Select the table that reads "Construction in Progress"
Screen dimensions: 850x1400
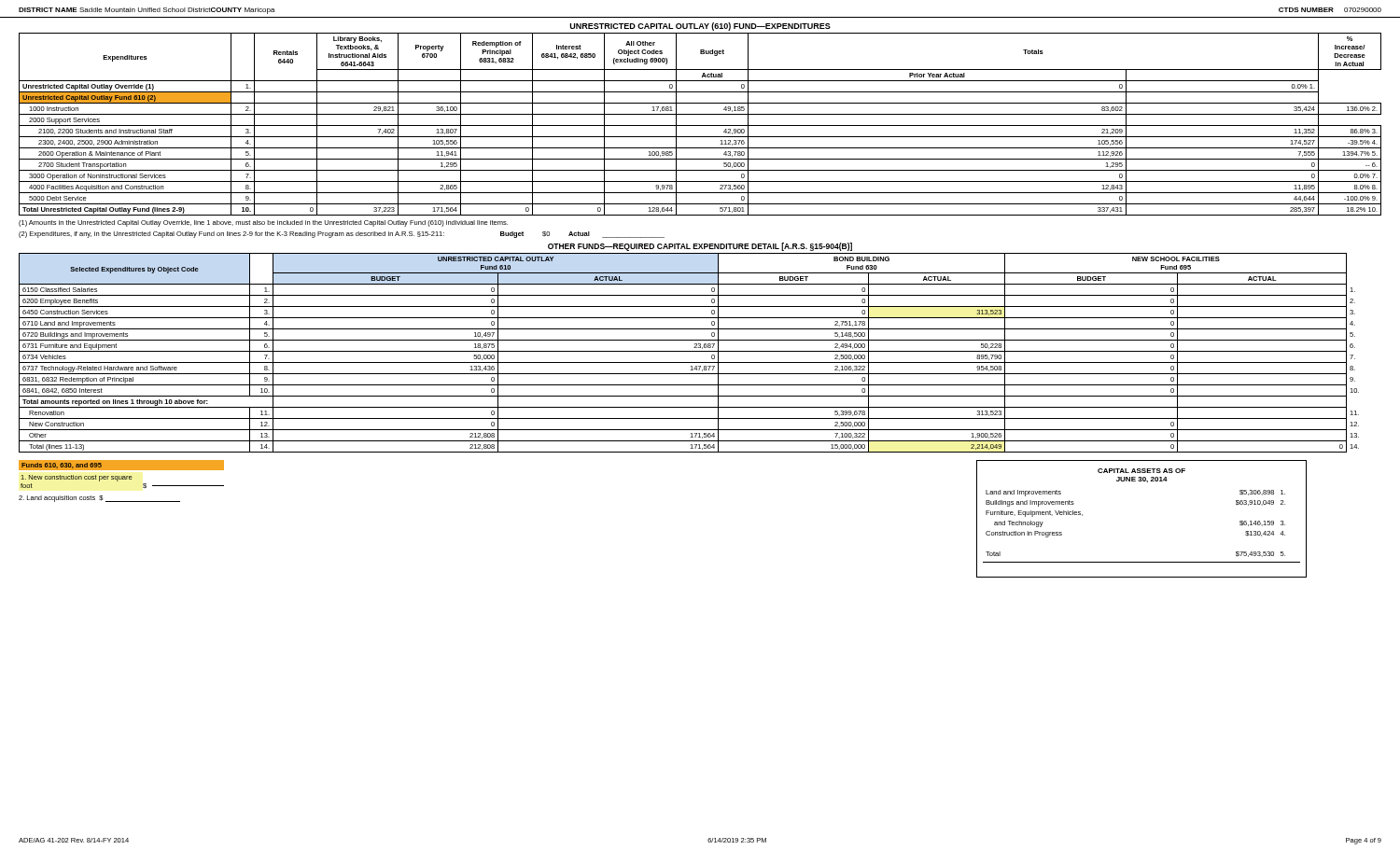[x=1141, y=519]
